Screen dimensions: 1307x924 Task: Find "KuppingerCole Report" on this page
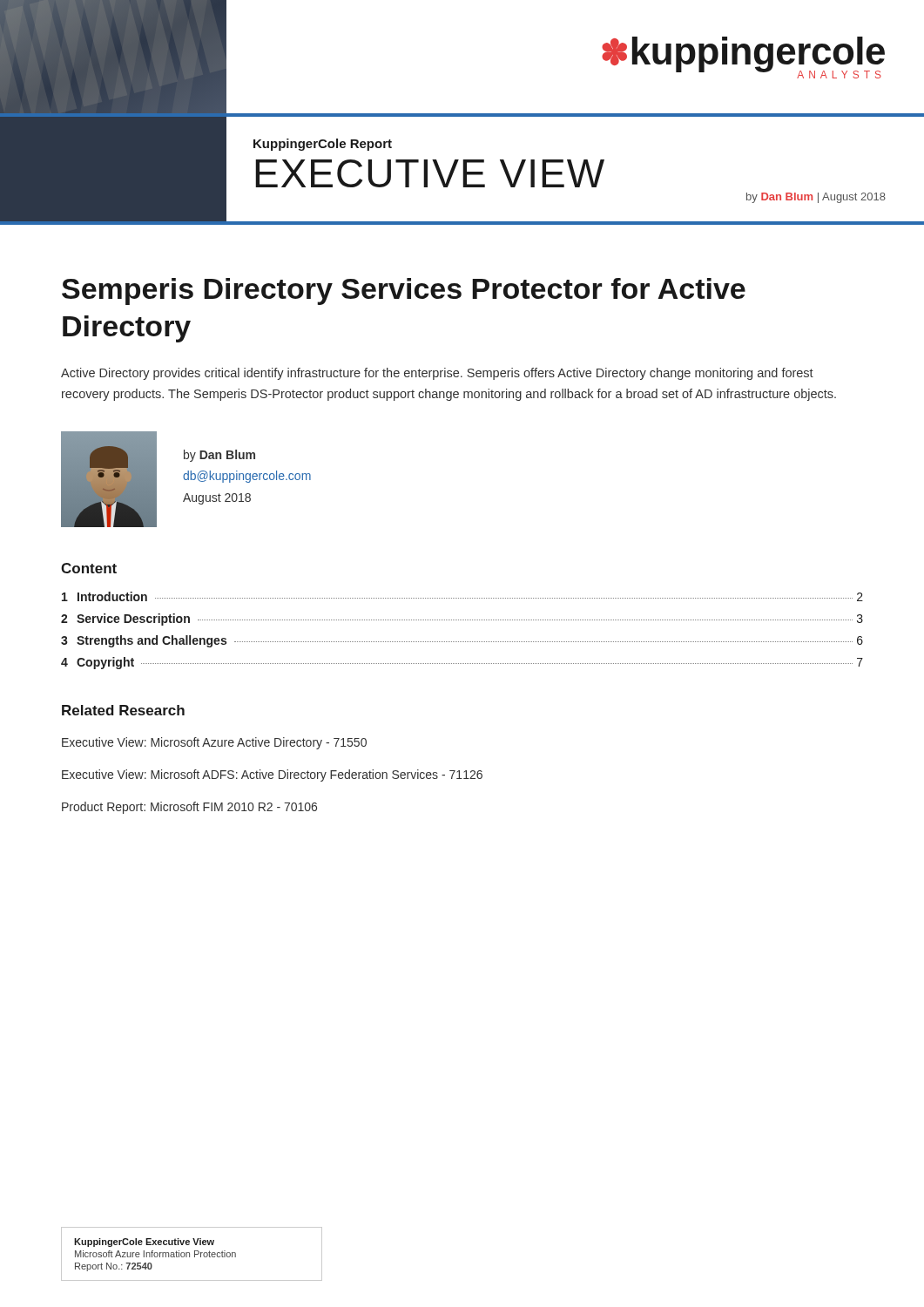click(322, 143)
